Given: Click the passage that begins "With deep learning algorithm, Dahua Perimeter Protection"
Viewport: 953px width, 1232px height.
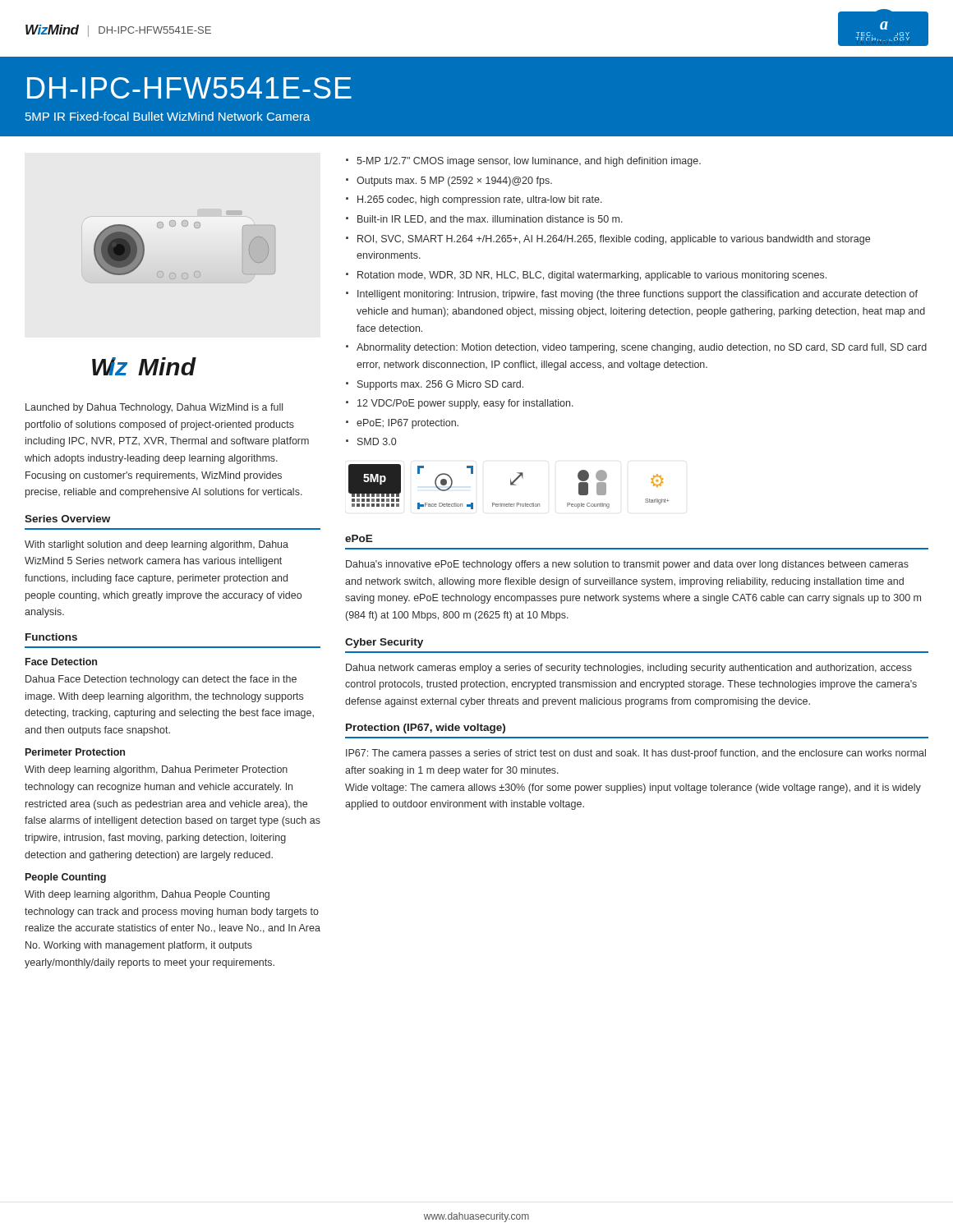Looking at the screenshot, I should coord(173,812).
